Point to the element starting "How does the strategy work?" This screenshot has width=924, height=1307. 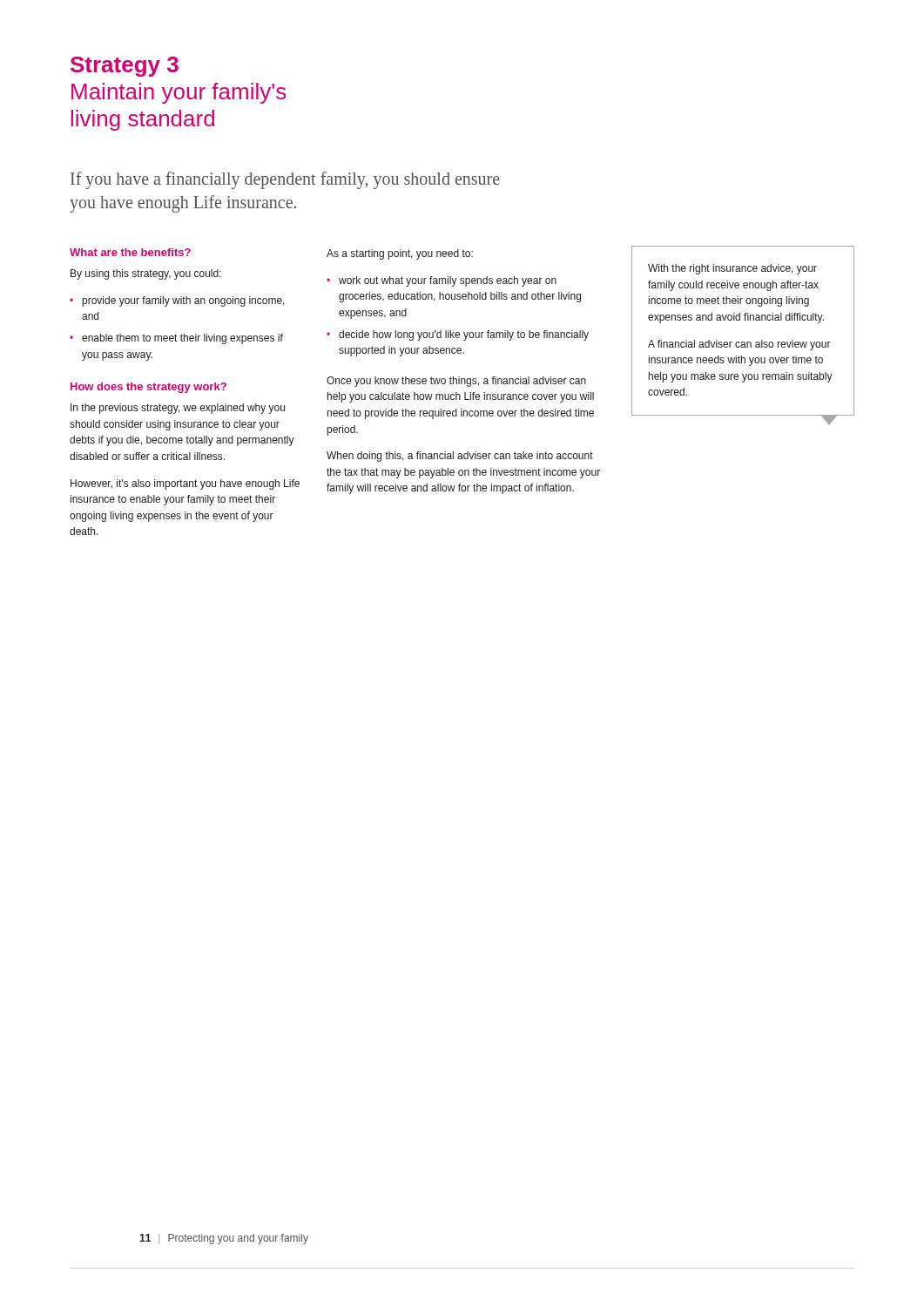[x=148, y=387]
